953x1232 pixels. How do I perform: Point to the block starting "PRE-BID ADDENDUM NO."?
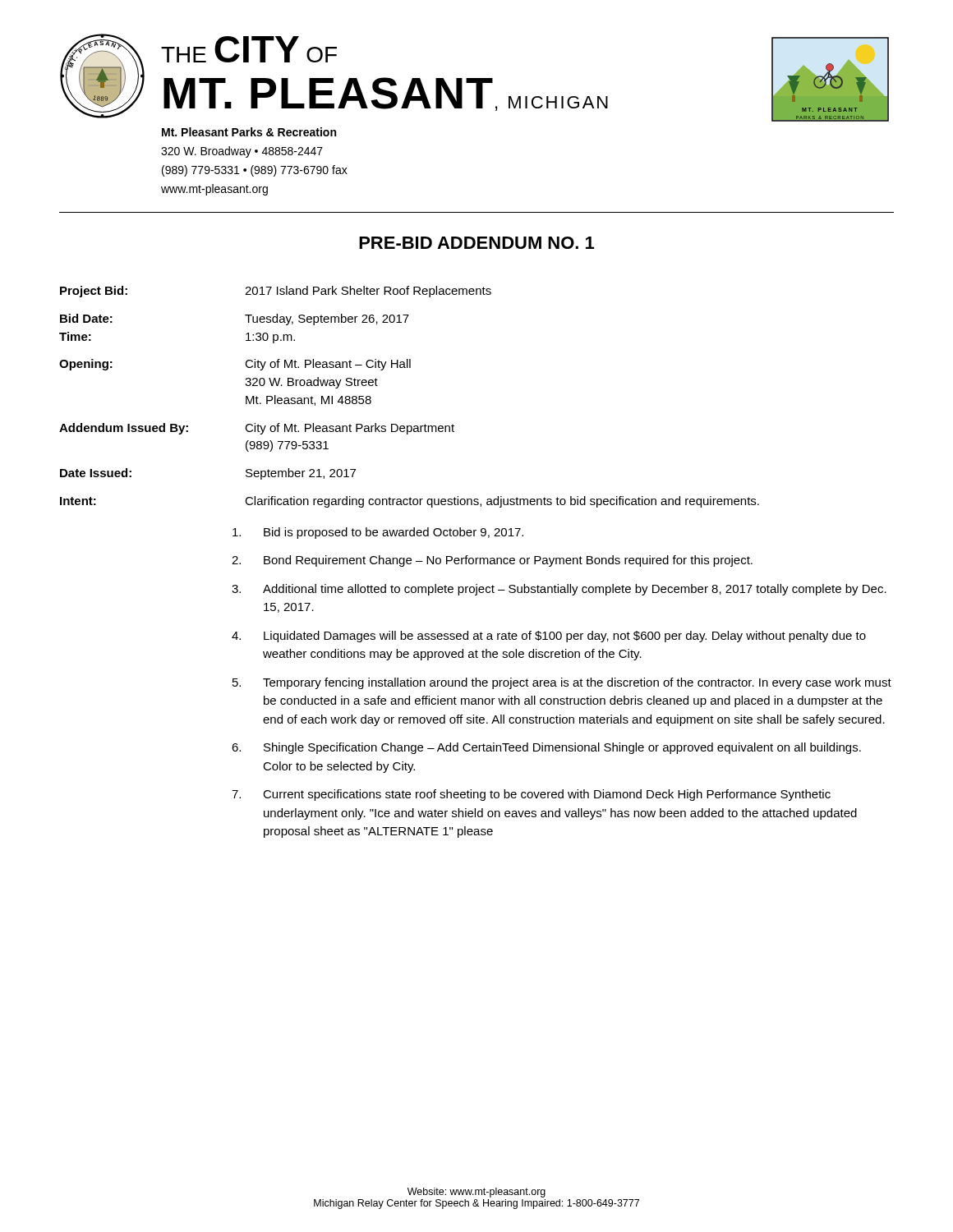[476, 243]
